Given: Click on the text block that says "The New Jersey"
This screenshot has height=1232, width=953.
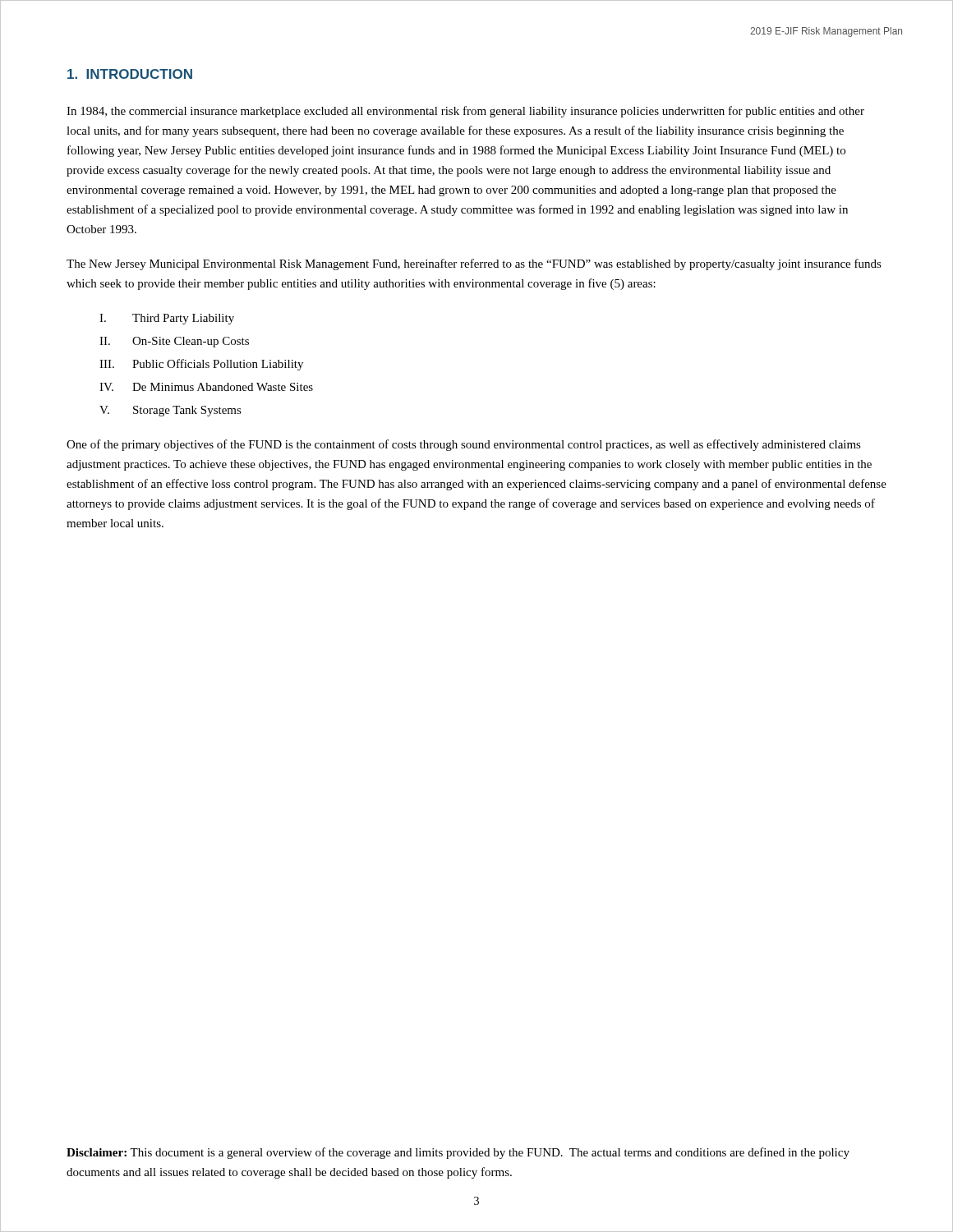Looking at the screenshot, I should tap(474, 274).
